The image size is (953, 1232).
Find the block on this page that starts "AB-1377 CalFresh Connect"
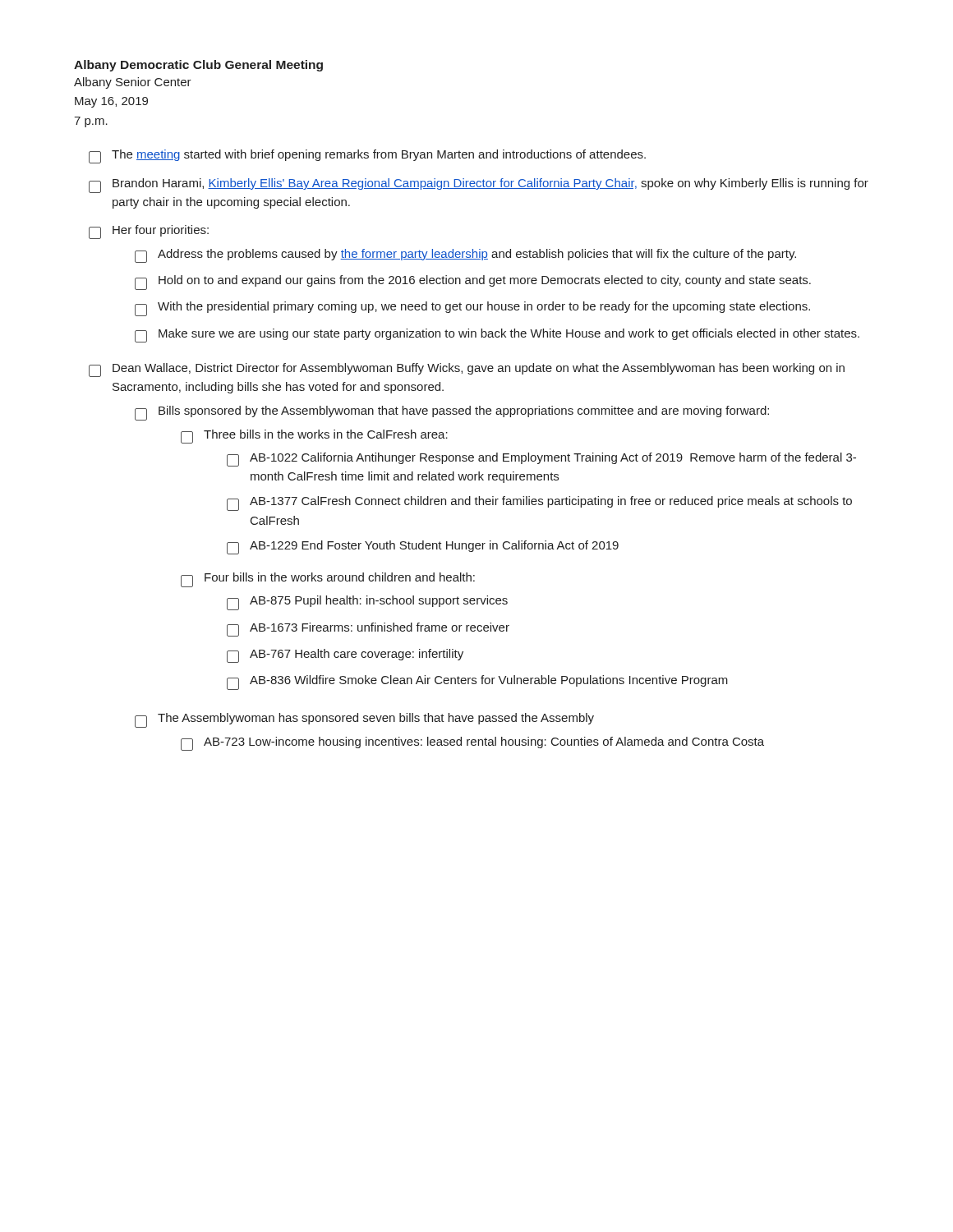[x=553, y=510]
